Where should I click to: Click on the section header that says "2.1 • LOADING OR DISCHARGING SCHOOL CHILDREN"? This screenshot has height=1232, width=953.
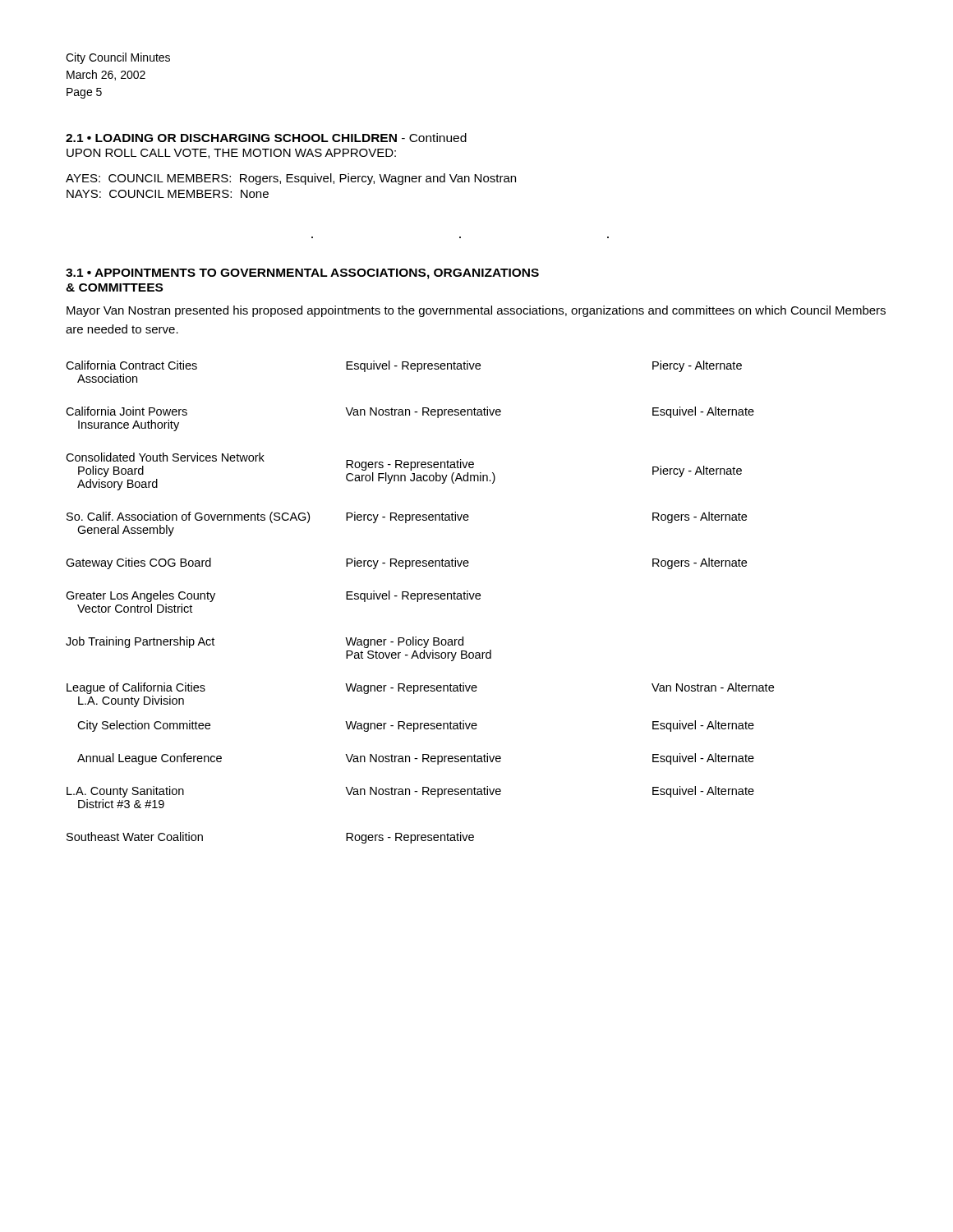point(266,145)
